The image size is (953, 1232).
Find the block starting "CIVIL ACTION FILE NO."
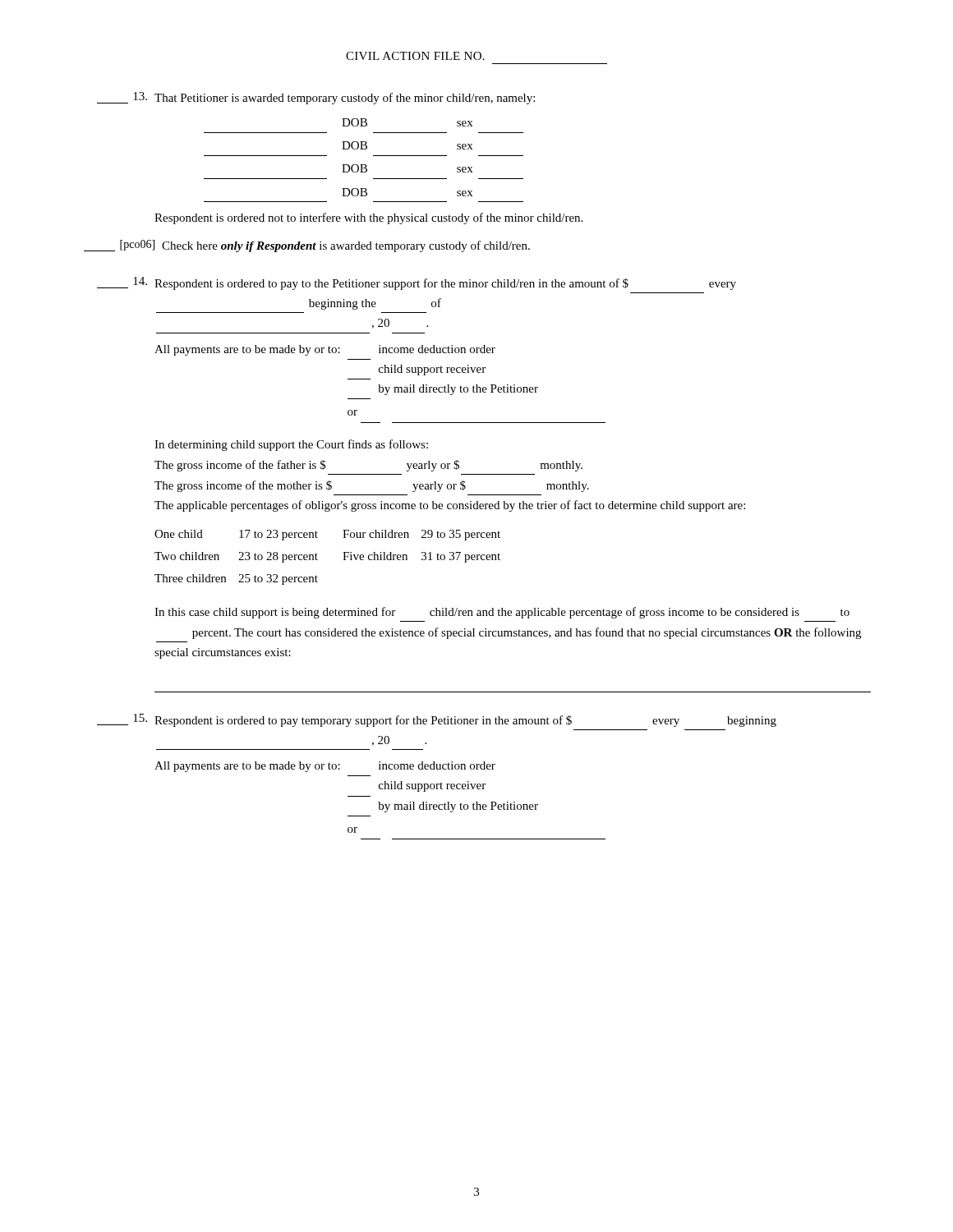click(476, 57)
